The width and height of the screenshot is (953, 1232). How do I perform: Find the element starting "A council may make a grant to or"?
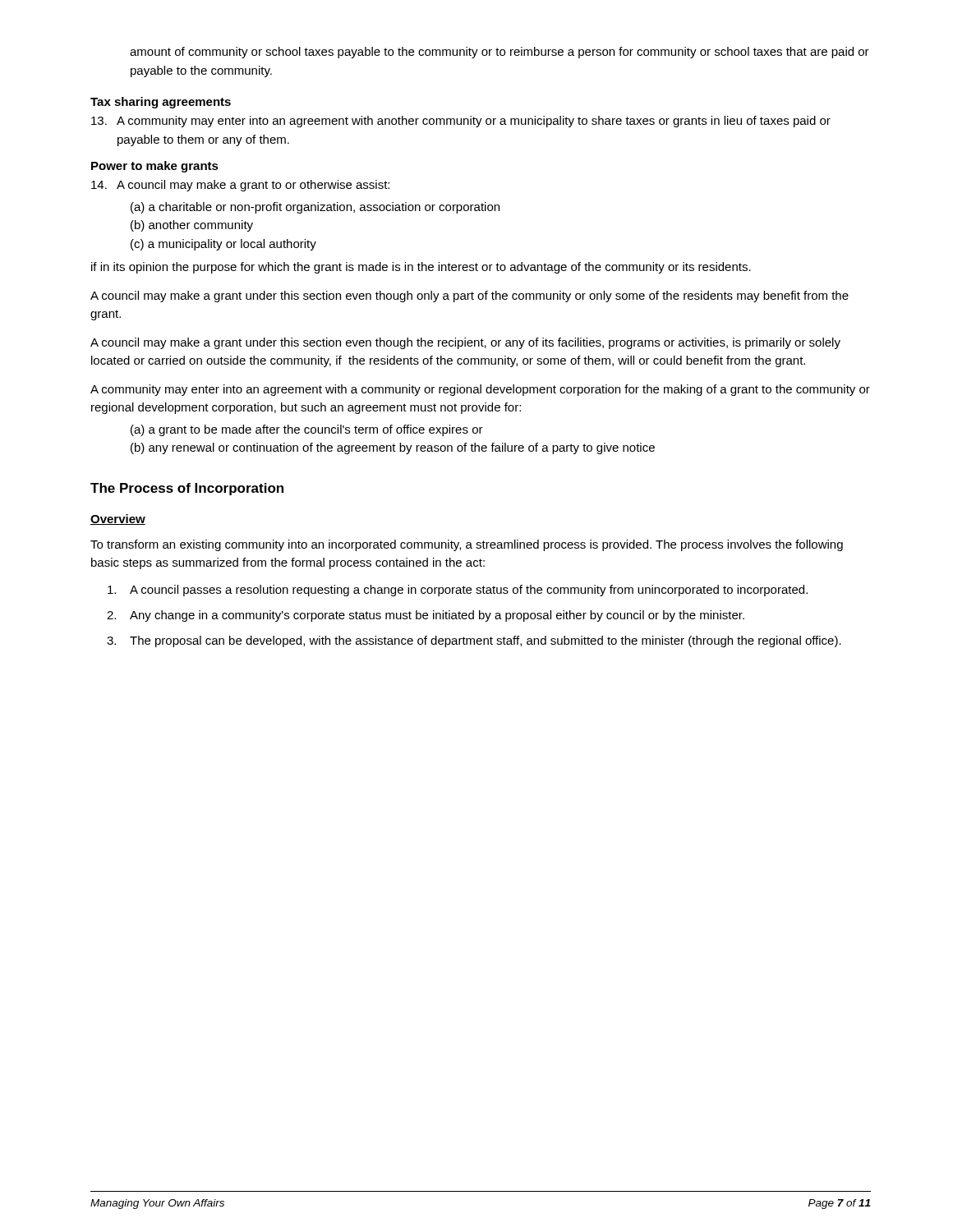pyautogui.click(x=240, y=186)
